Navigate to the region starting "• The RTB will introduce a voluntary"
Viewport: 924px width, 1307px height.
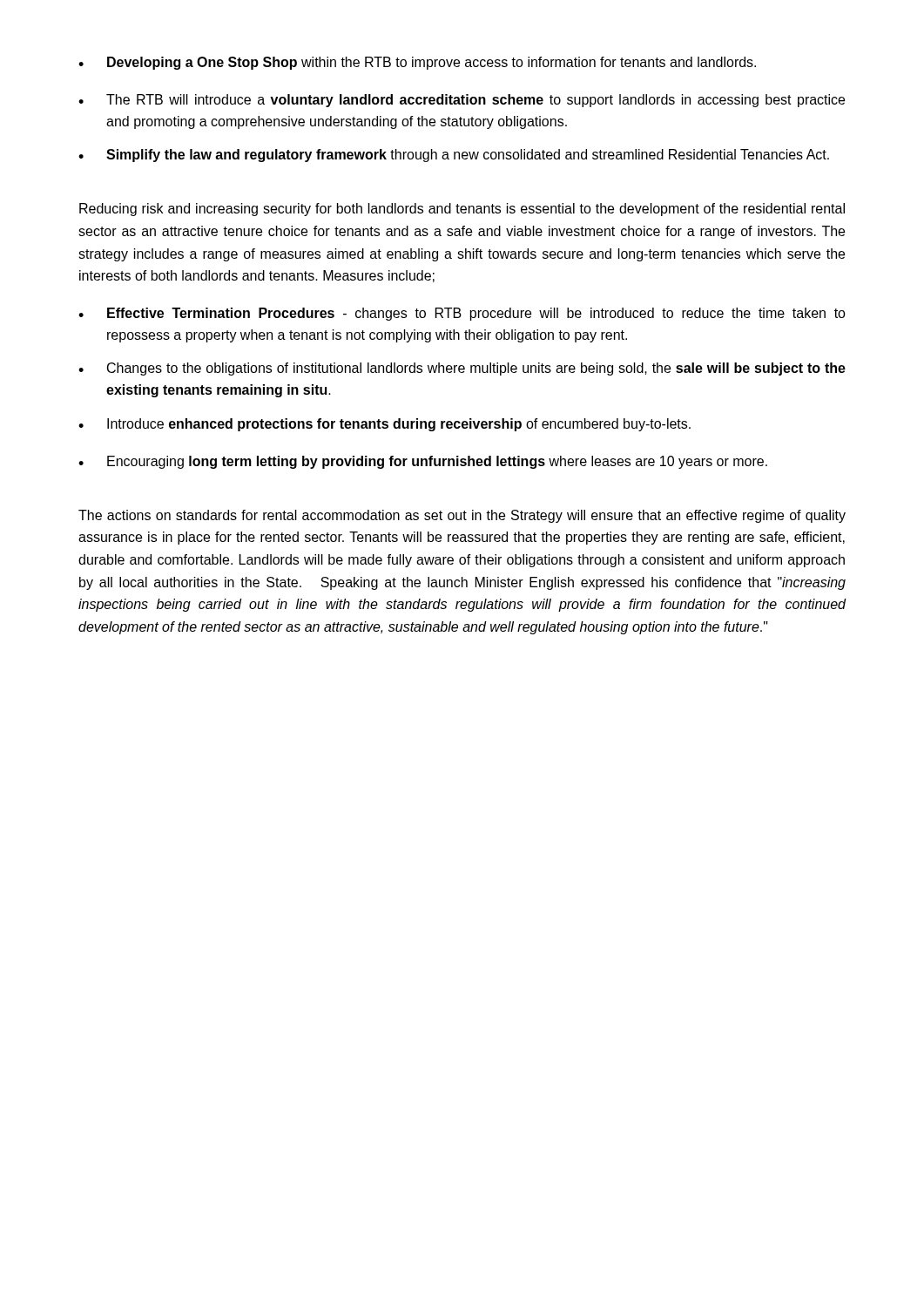pos(462,111)
